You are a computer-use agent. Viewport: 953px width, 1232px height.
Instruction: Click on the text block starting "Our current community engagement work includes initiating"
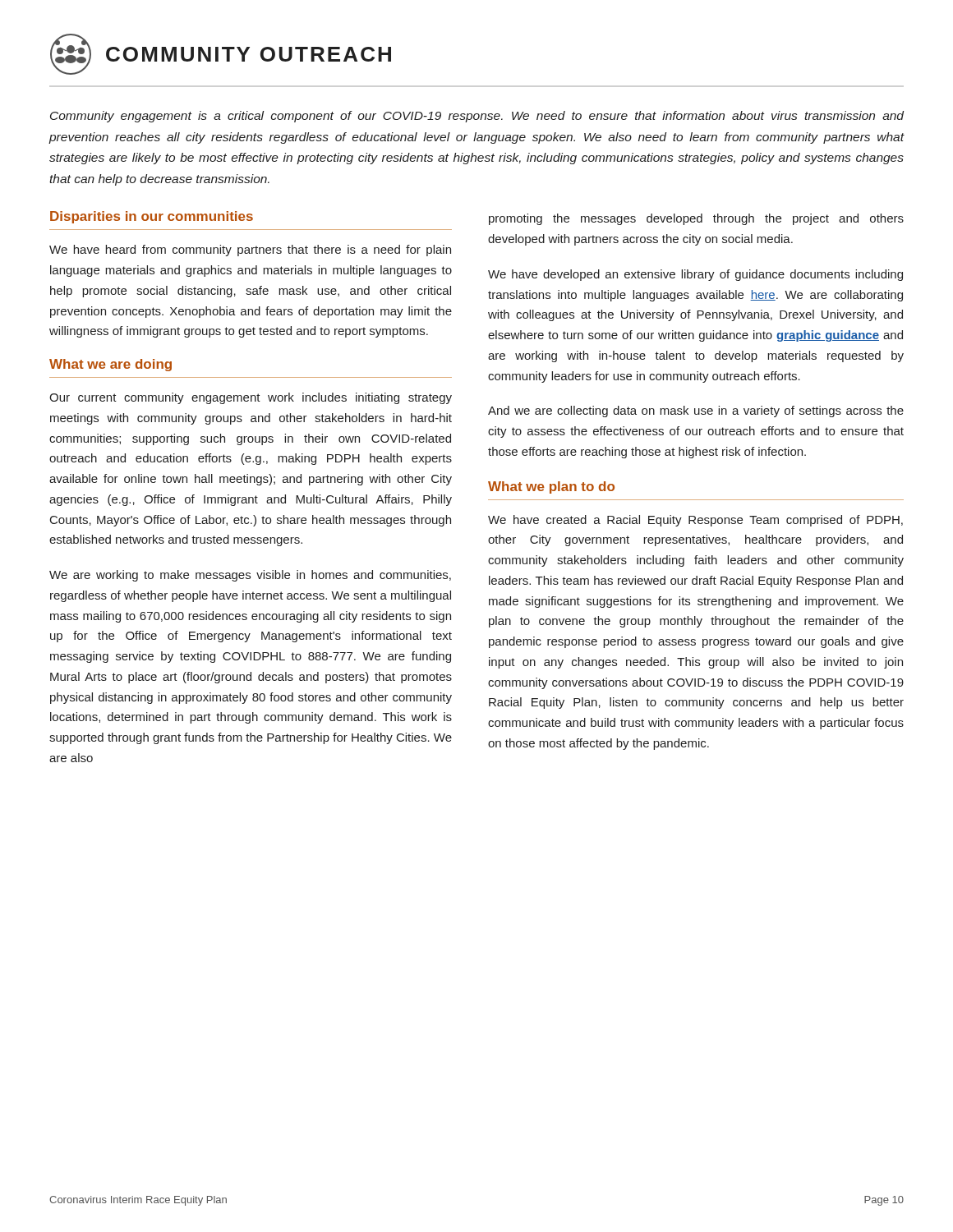pos(251,468)
